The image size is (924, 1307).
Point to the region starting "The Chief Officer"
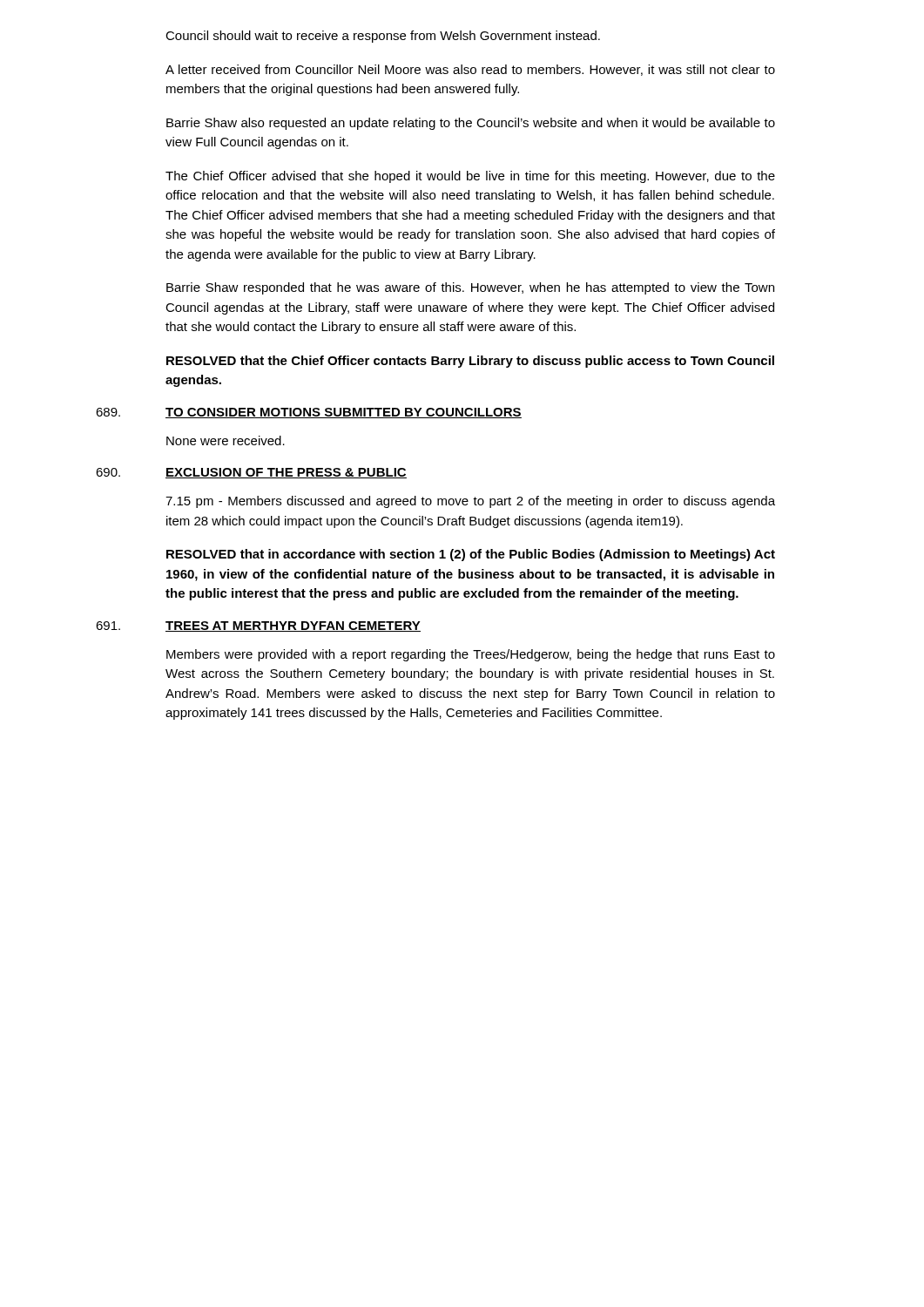[x=470, y=214]
